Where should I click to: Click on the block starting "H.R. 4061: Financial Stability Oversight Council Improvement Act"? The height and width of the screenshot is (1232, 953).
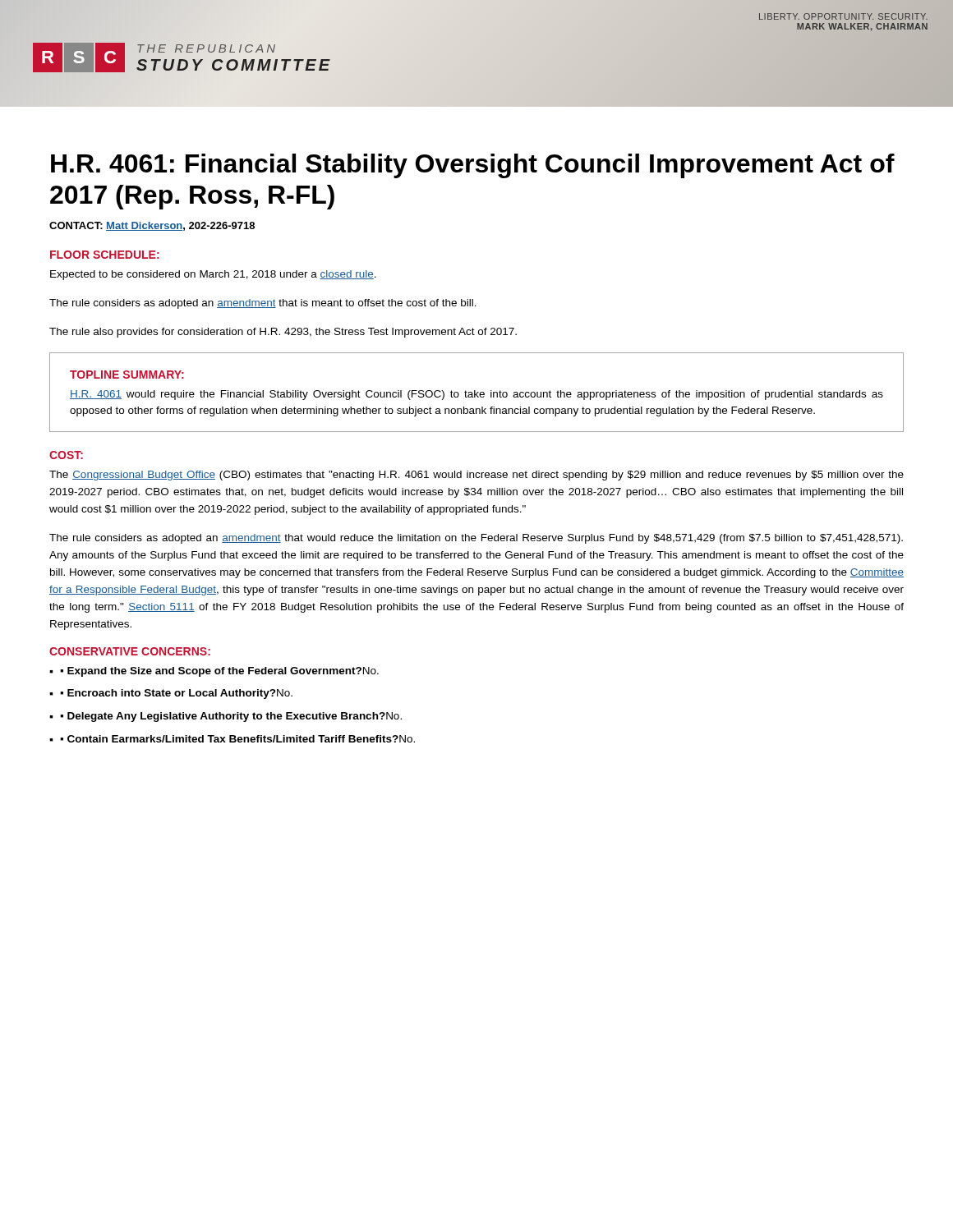(472, 179)
